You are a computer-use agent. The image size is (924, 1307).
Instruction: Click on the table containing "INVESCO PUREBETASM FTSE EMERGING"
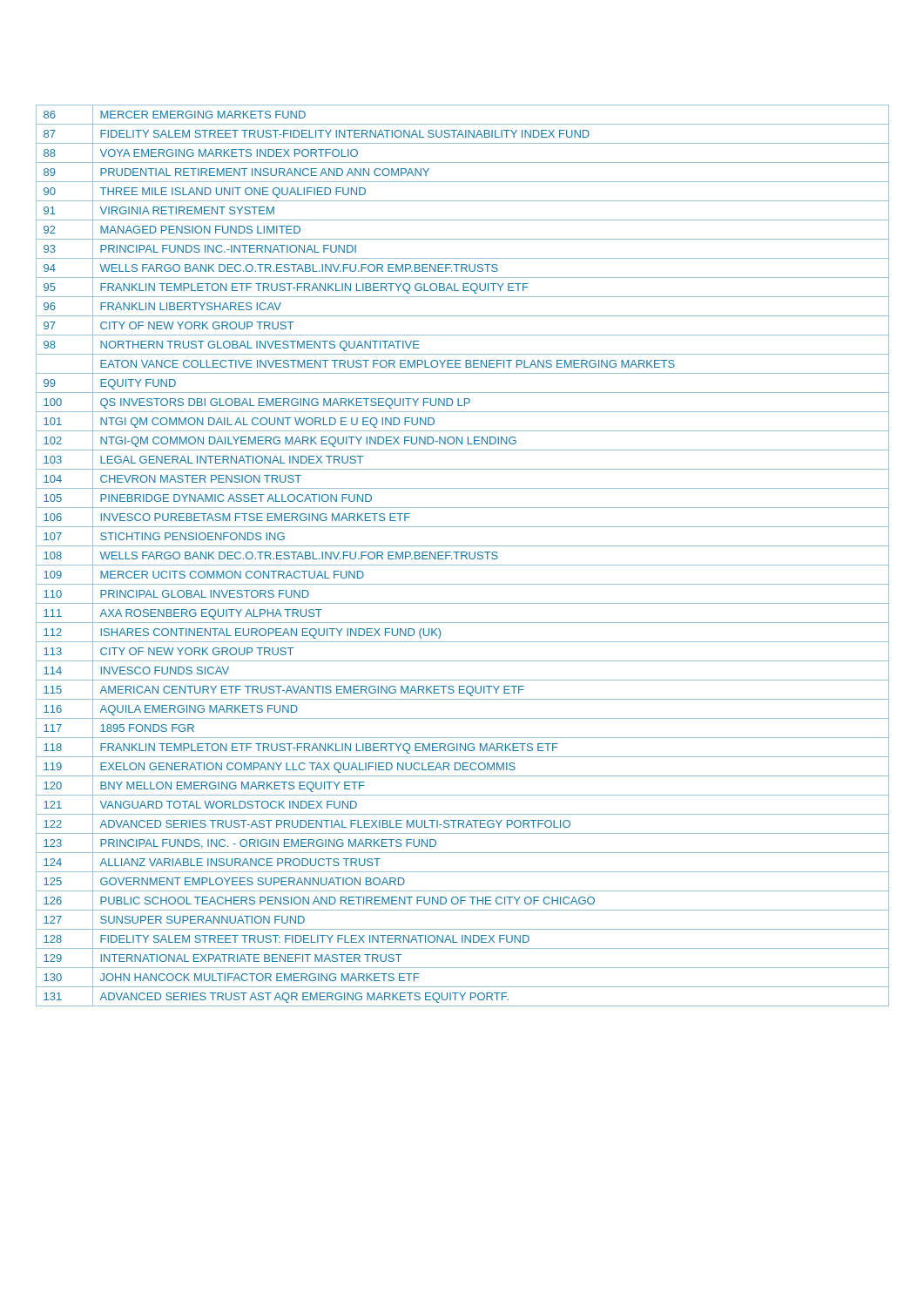[x=462, y=555]
